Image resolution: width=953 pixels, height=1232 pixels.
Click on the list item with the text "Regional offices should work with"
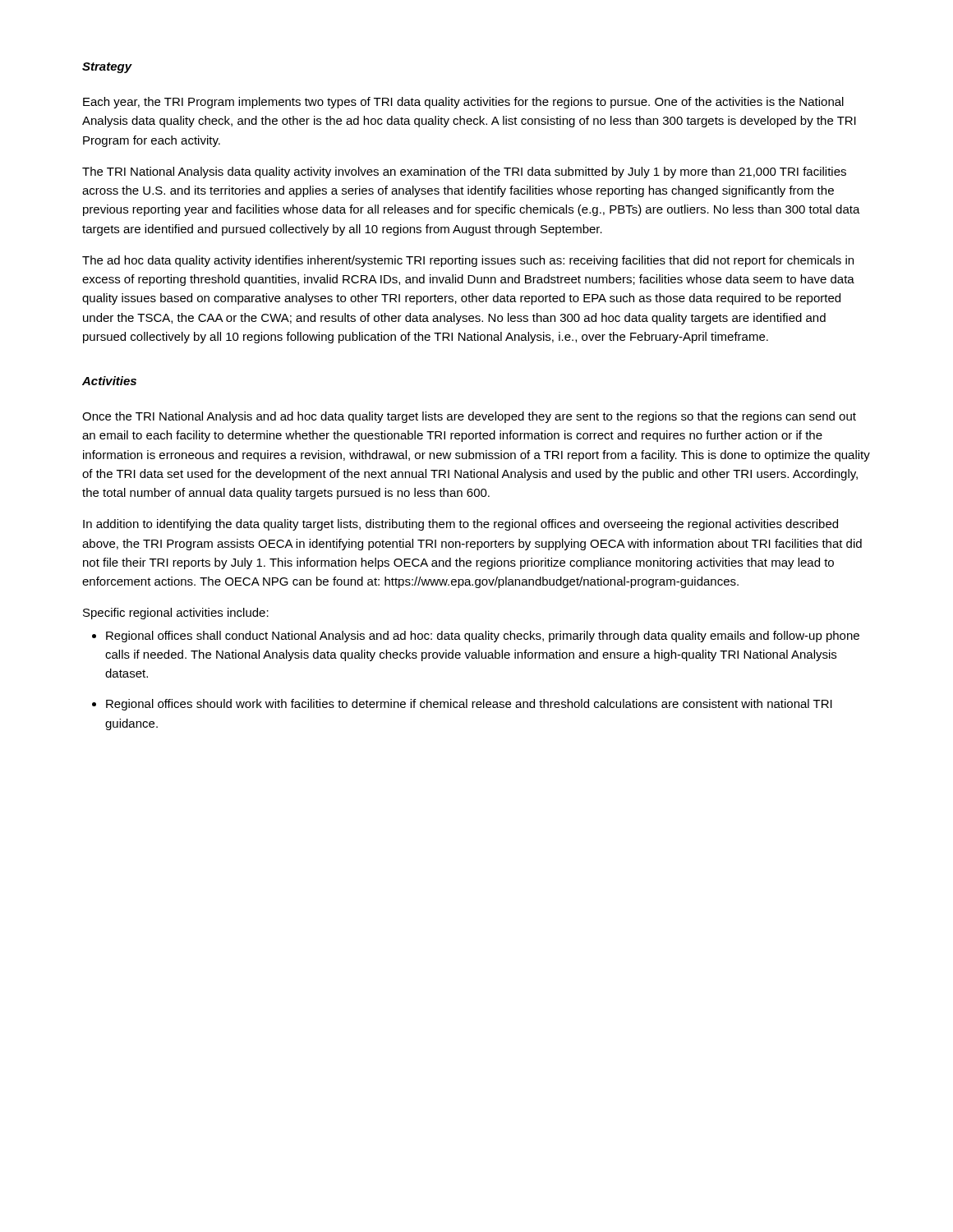coord(476,713)
